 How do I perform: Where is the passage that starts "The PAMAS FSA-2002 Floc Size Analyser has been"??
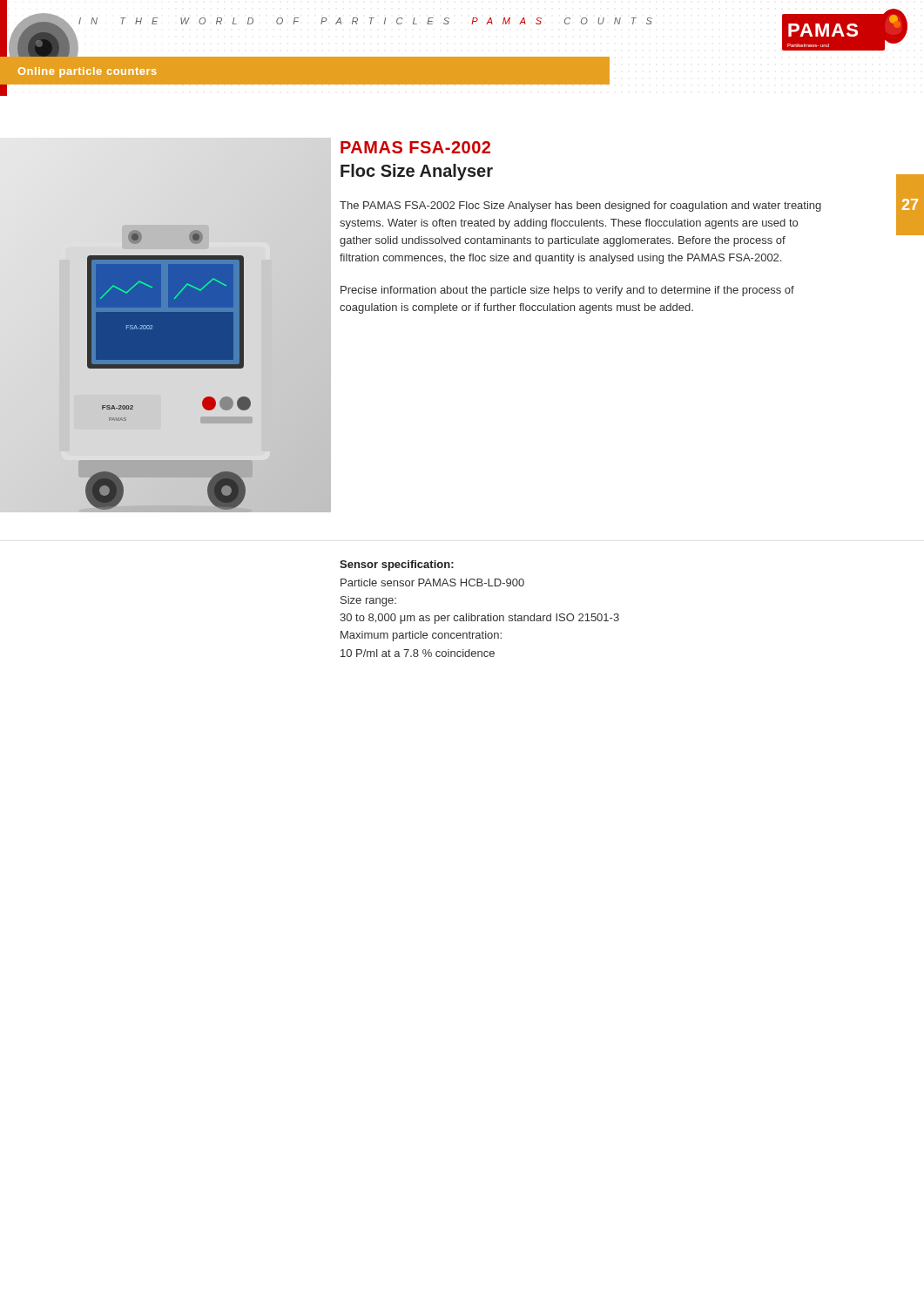tap(581, 232)
